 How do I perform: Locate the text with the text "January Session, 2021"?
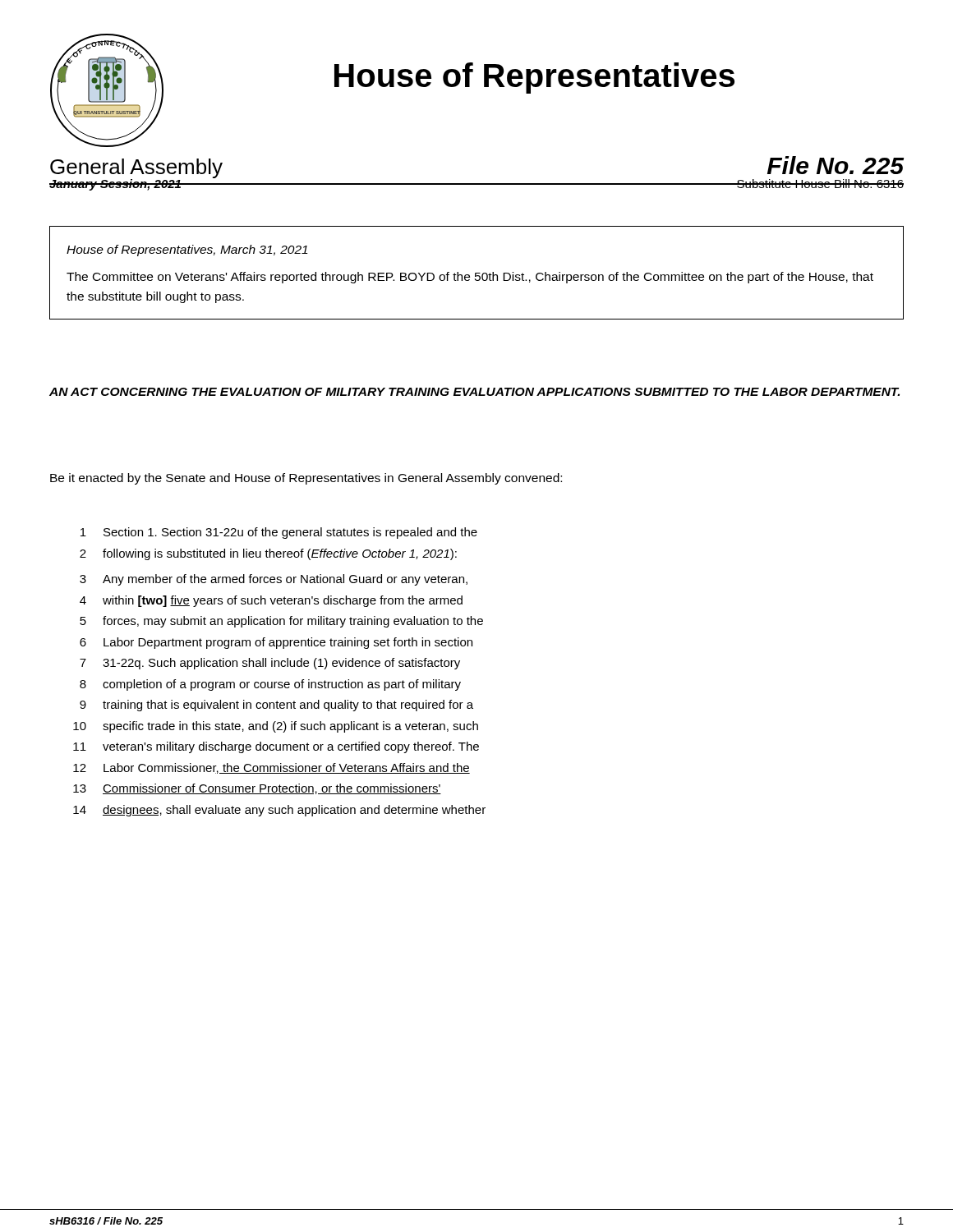click(115, 184)
